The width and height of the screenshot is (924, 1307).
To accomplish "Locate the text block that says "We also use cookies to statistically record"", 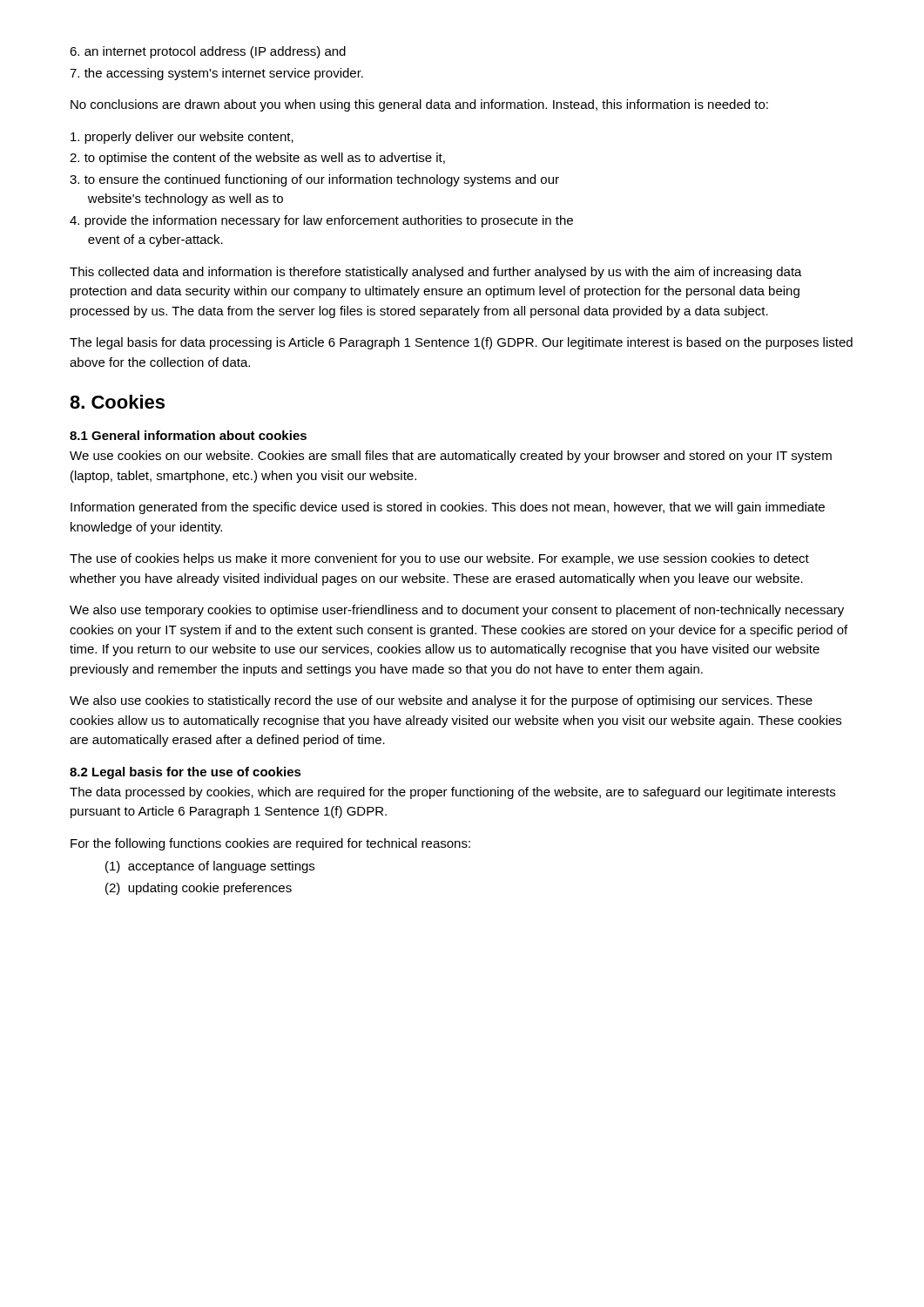I will coord(456,720).
